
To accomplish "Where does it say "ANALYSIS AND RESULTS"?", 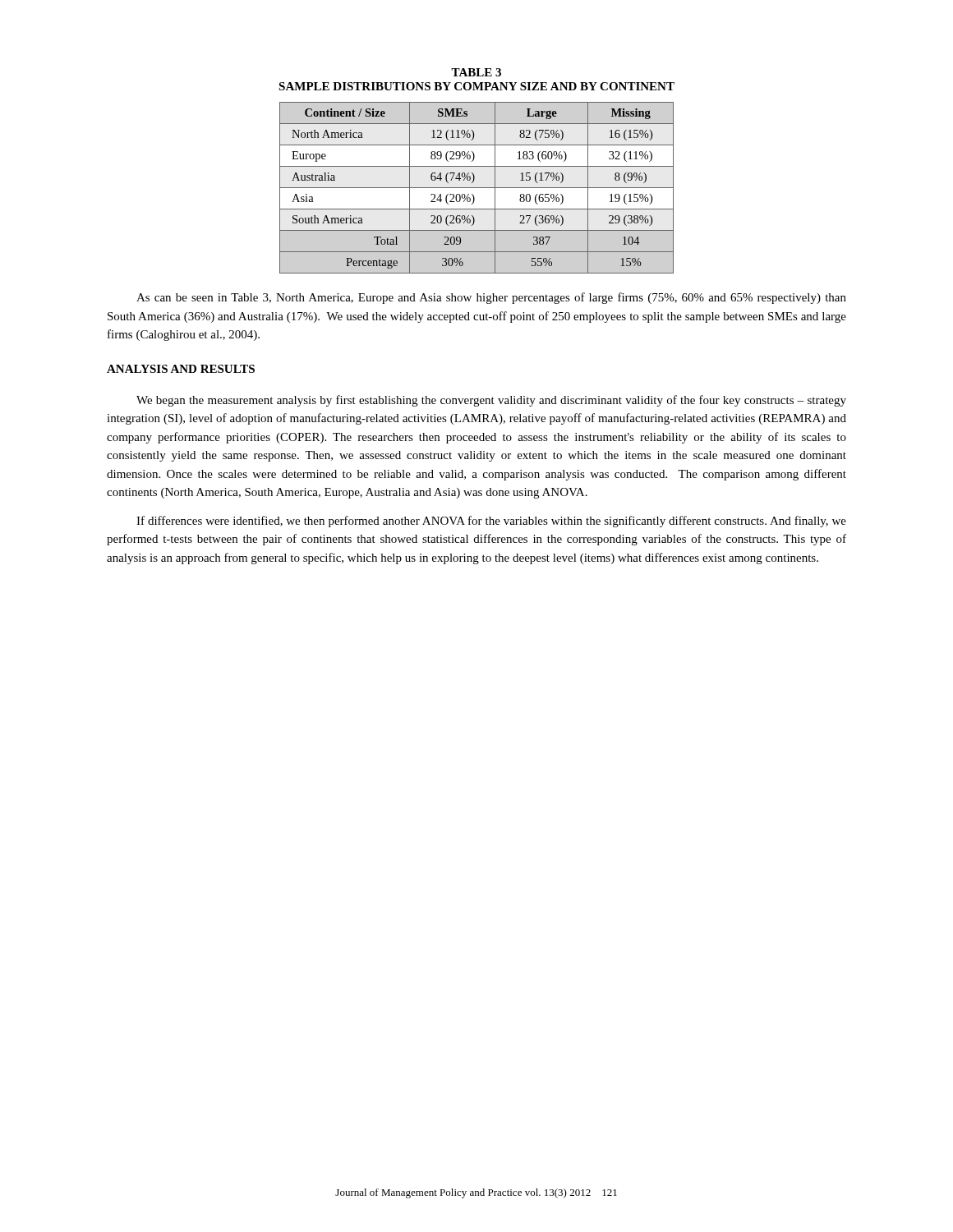I will click(x=181, y=368).
